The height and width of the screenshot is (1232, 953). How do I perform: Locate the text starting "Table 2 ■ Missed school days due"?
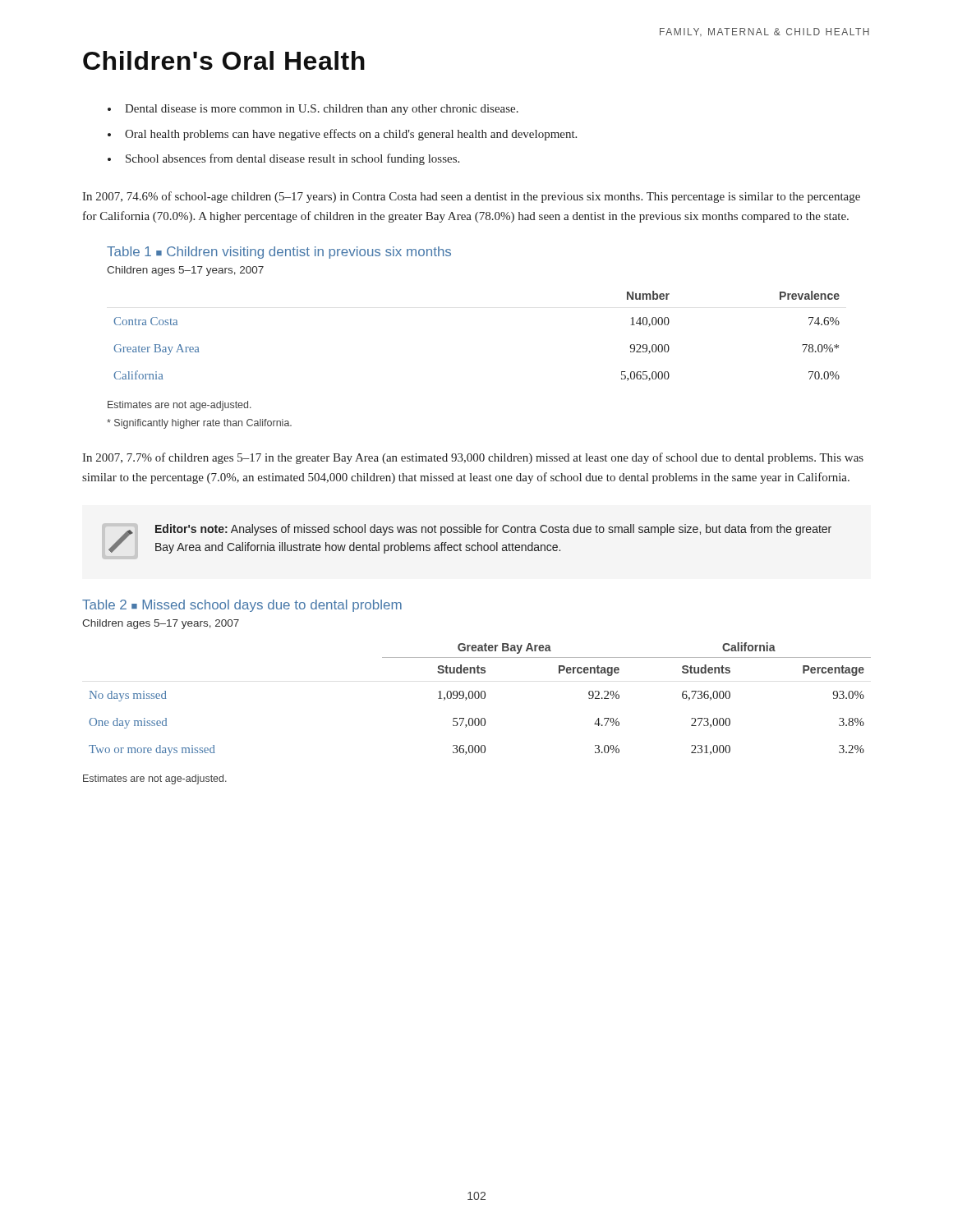(x=242, y=606)
